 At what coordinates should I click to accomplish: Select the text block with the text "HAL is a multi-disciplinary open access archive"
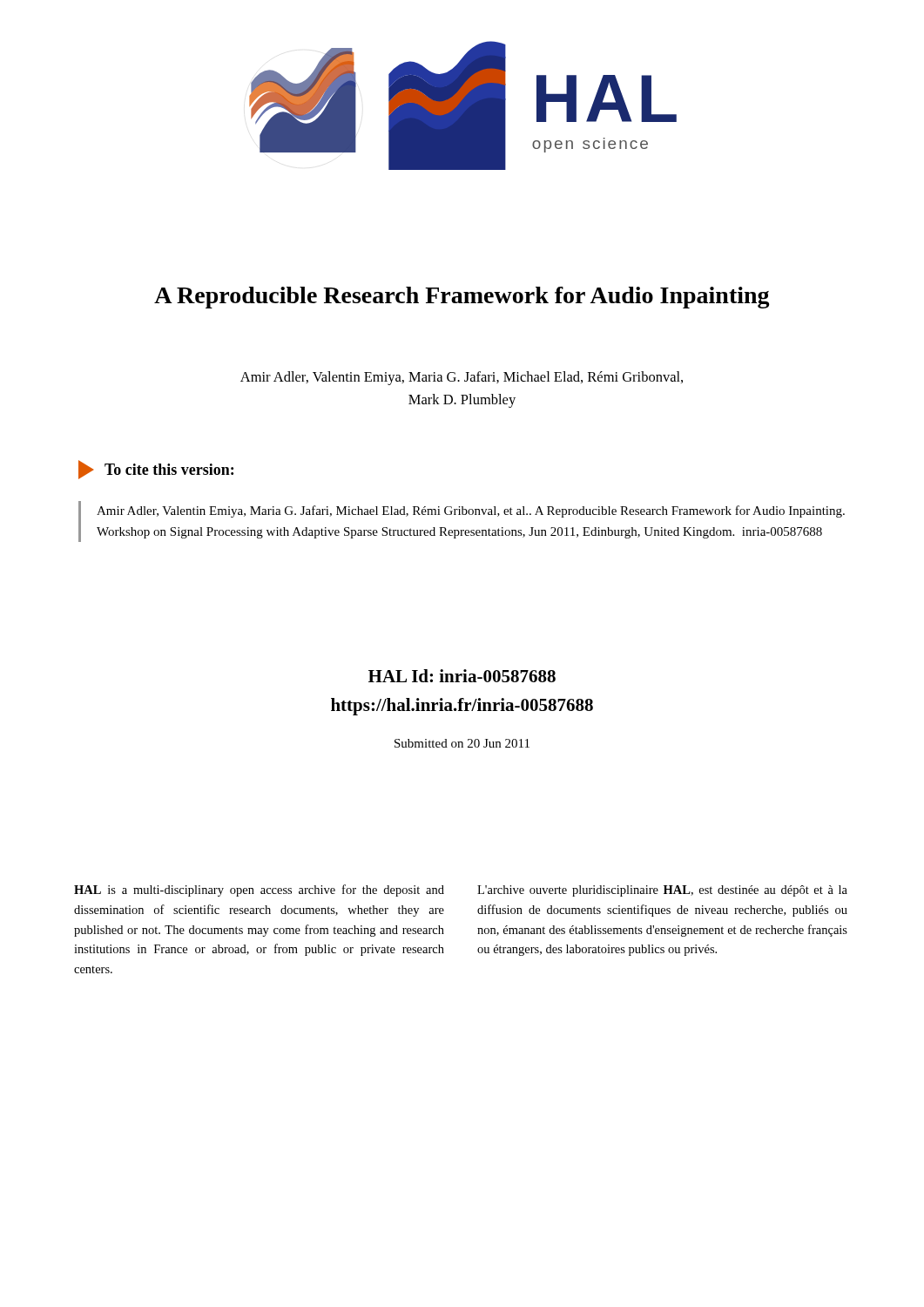259,929
